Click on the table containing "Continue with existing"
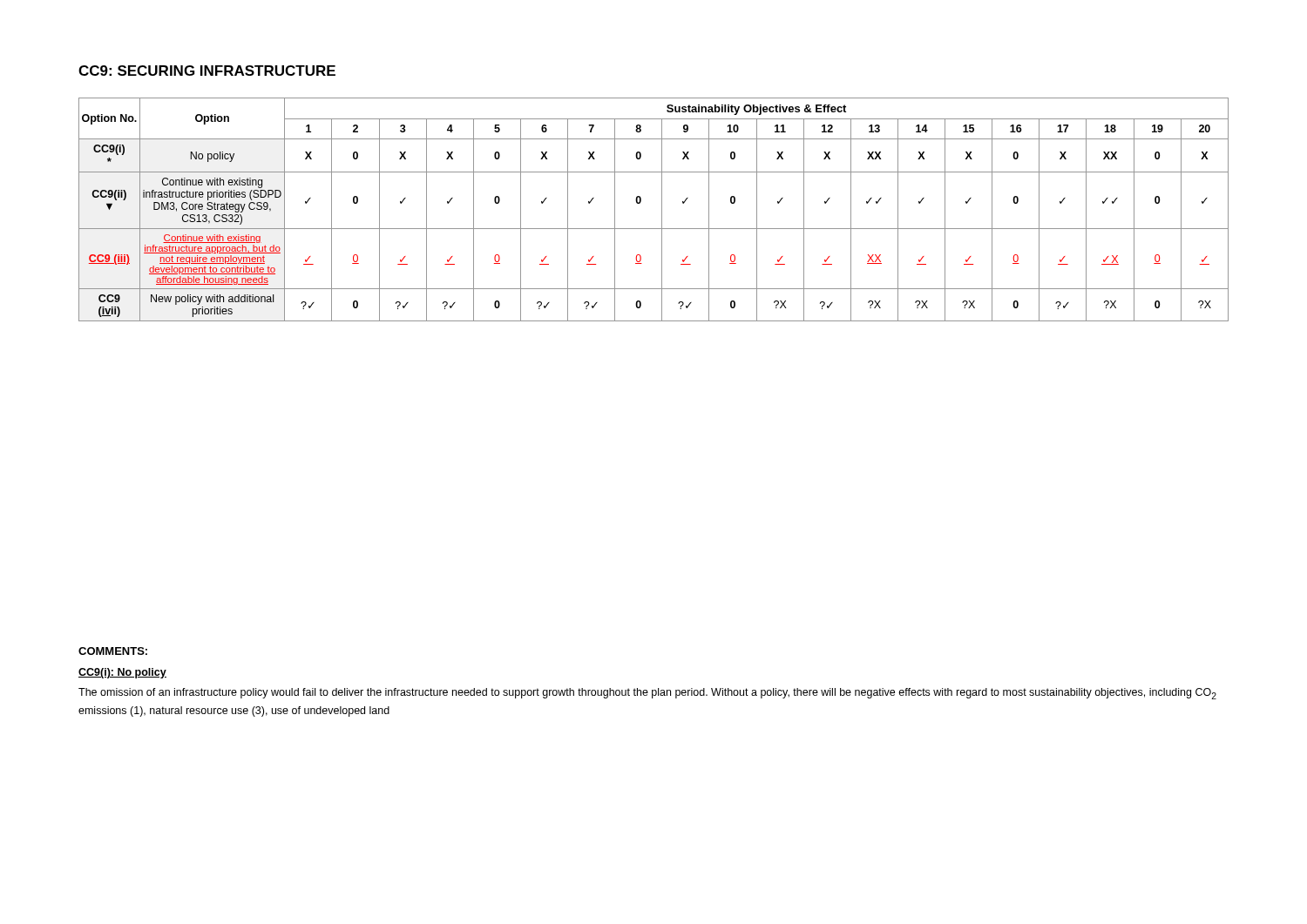The image size is (1307, 924). click(654, 209)
